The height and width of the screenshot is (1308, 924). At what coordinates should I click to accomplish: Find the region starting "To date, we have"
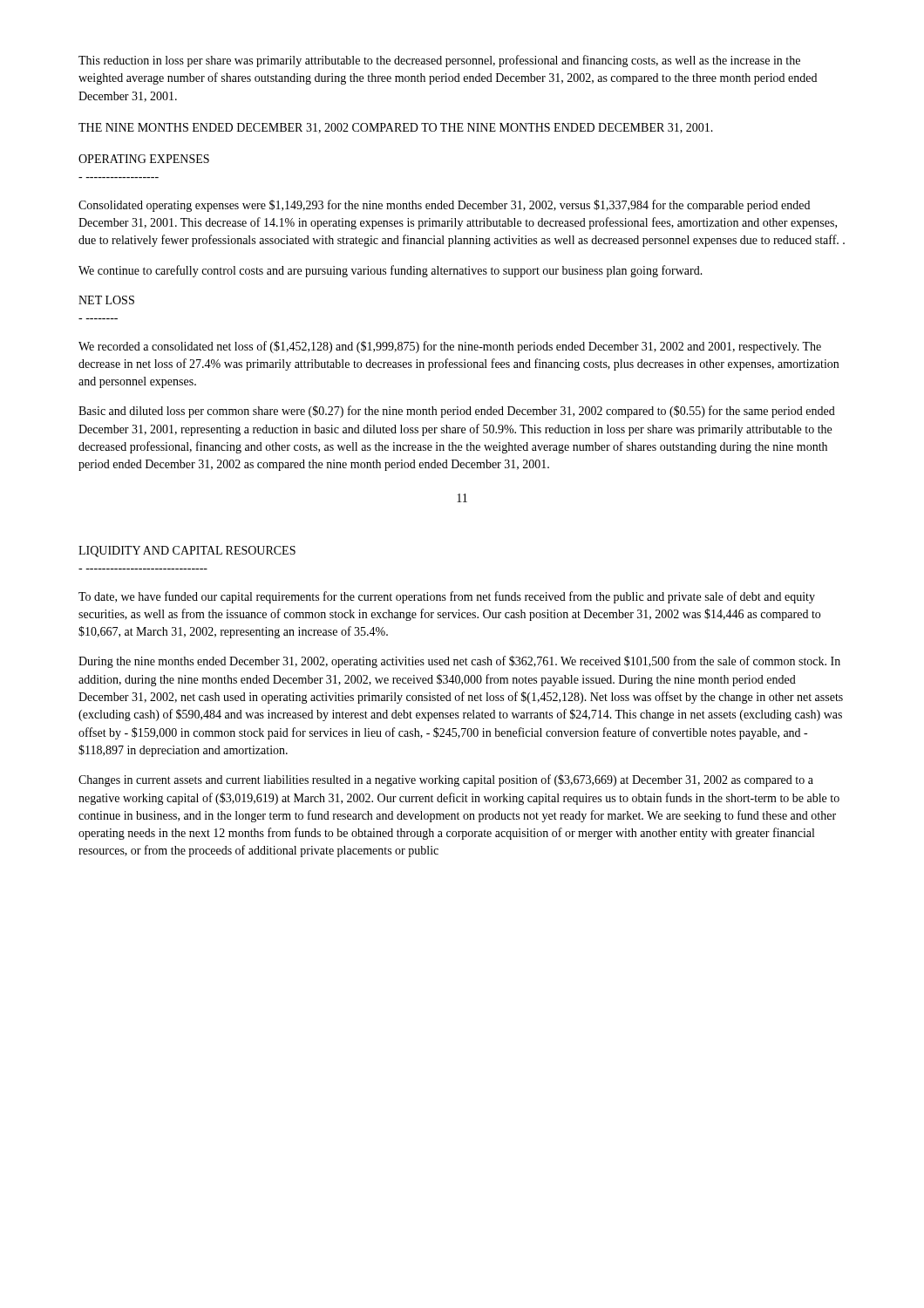450,614
